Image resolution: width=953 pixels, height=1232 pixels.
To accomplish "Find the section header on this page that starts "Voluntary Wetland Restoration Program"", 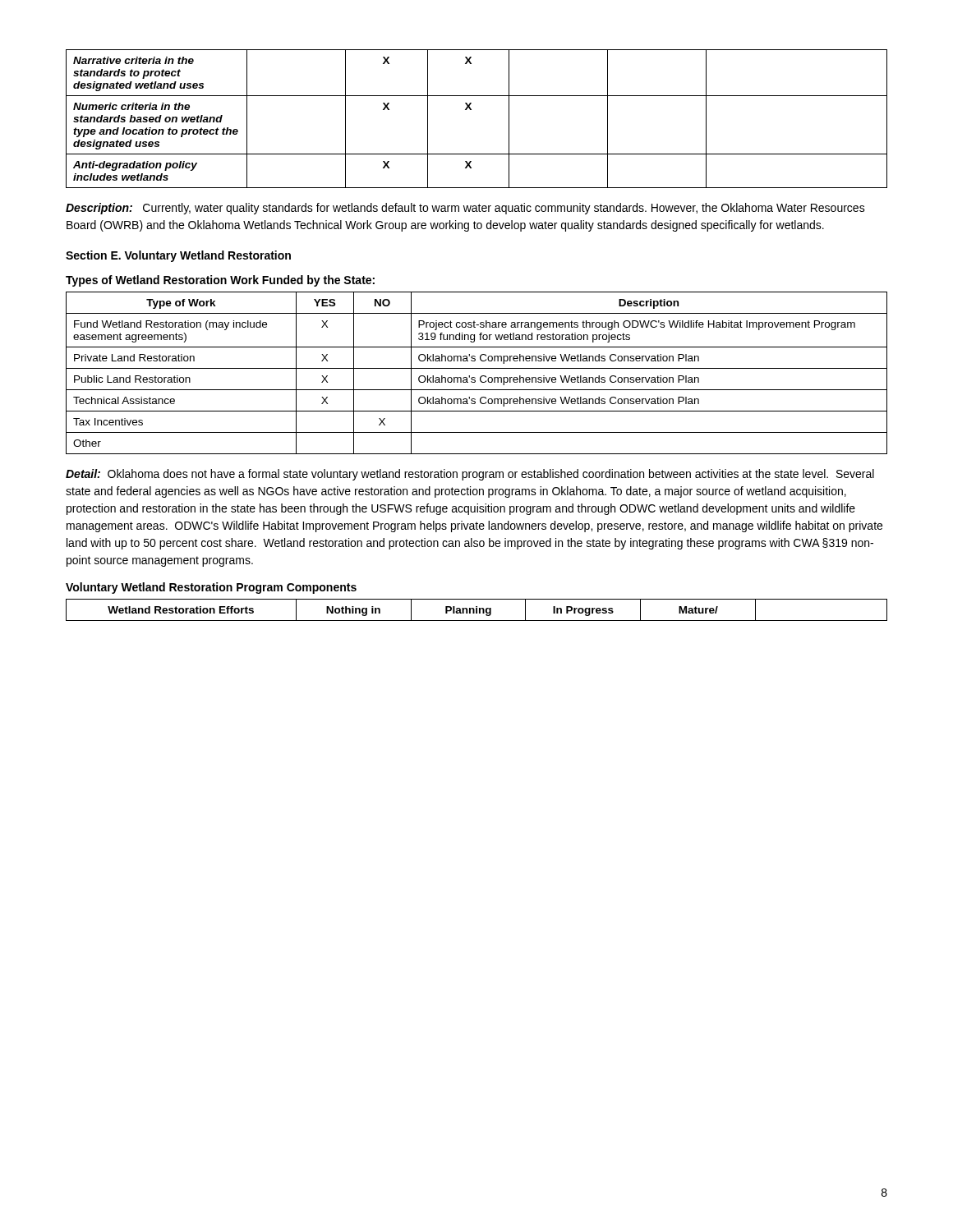I will [x=211, y=587].
